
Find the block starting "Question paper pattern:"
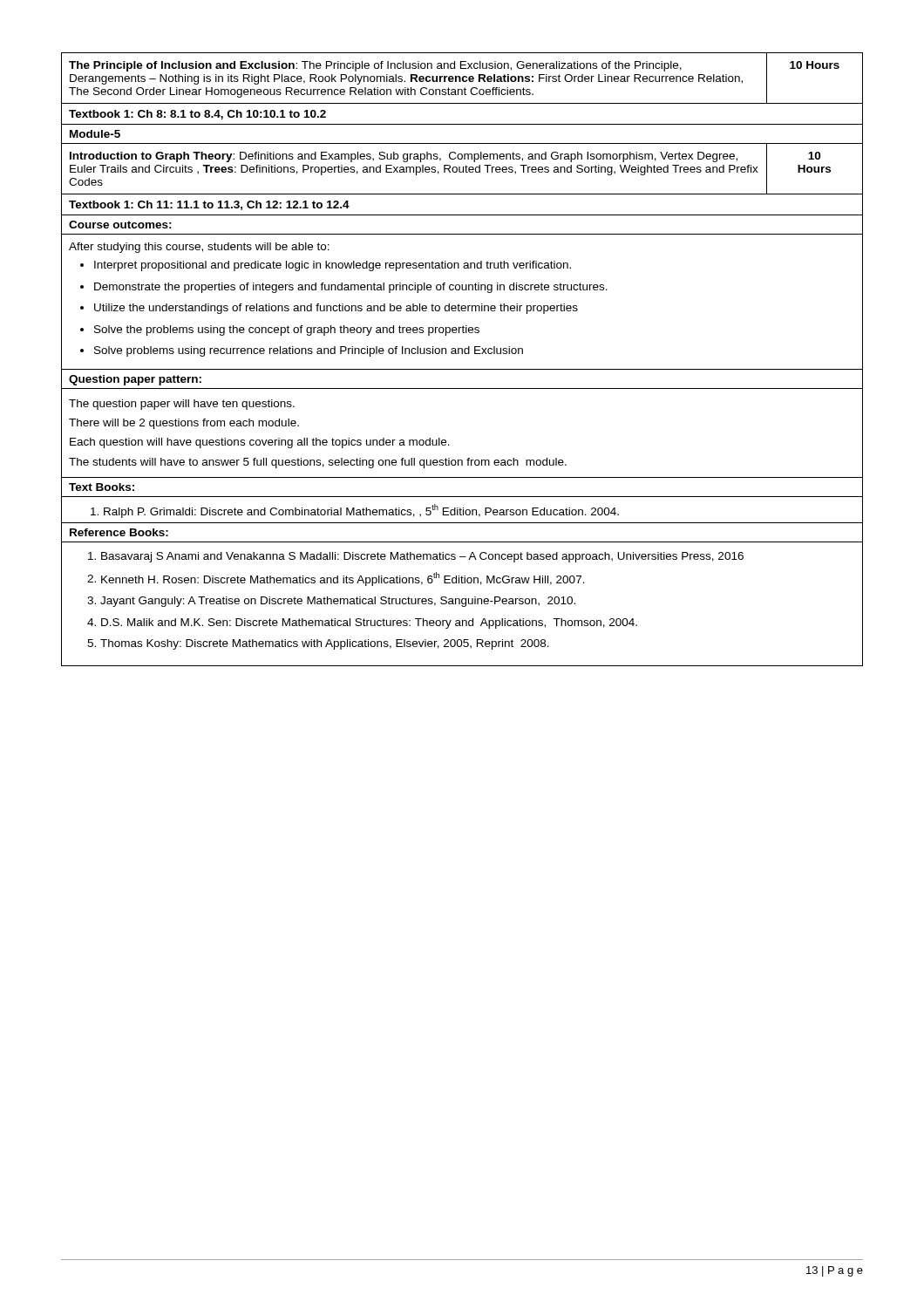(136, 379)
